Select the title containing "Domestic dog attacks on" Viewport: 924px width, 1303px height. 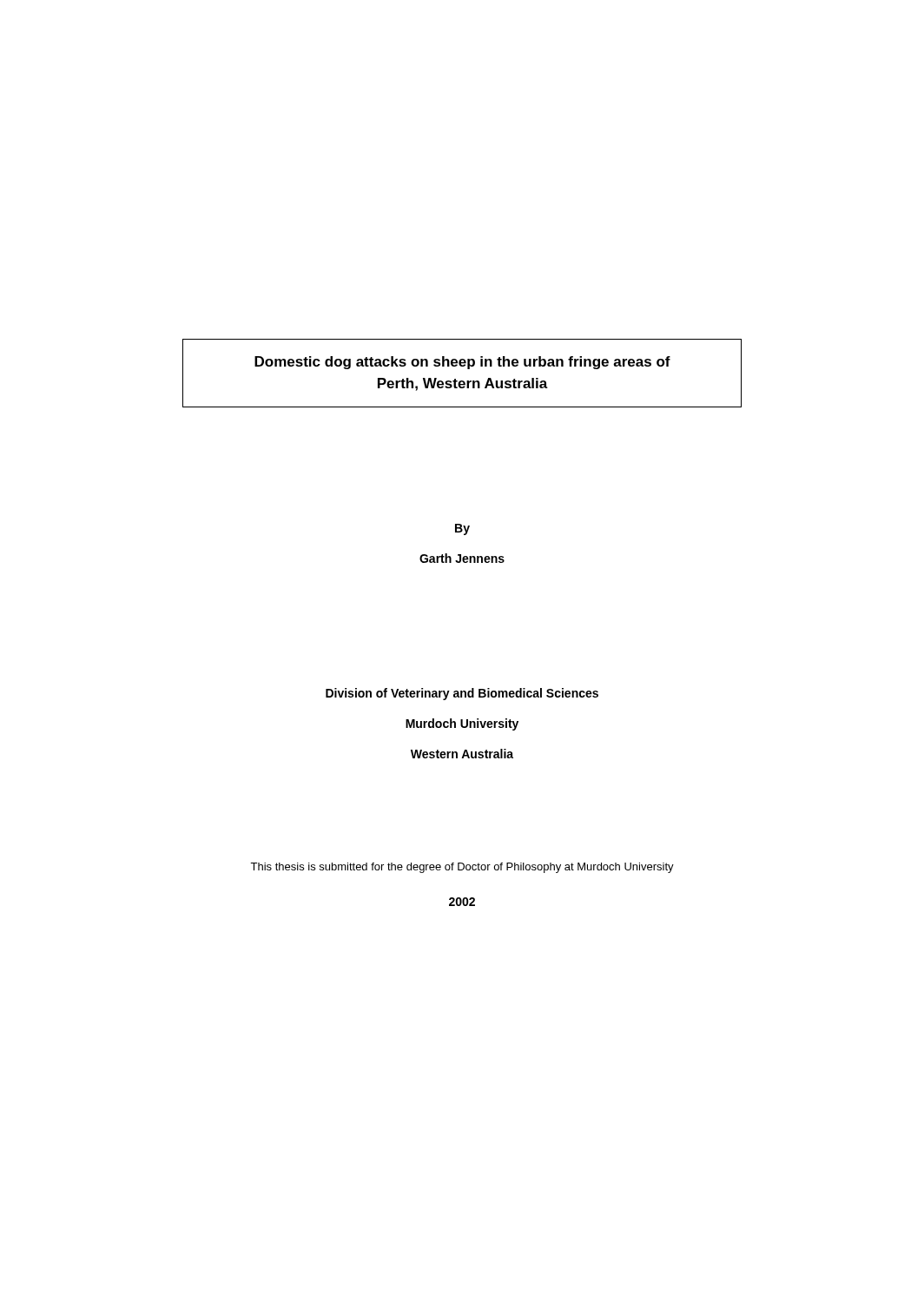[x=462, y=372]
